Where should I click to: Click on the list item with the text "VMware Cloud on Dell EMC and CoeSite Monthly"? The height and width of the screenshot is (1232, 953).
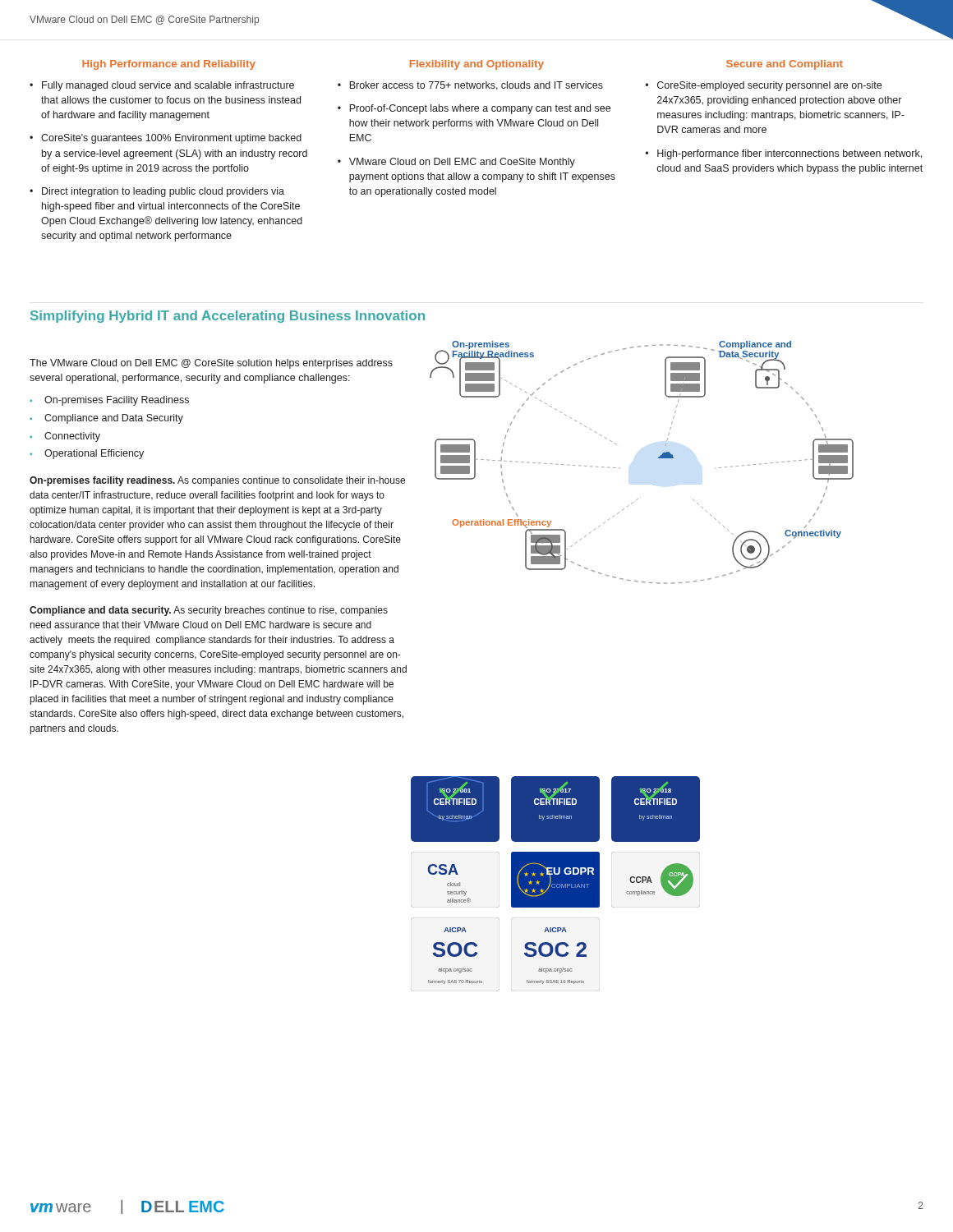[x=482, y=176]
